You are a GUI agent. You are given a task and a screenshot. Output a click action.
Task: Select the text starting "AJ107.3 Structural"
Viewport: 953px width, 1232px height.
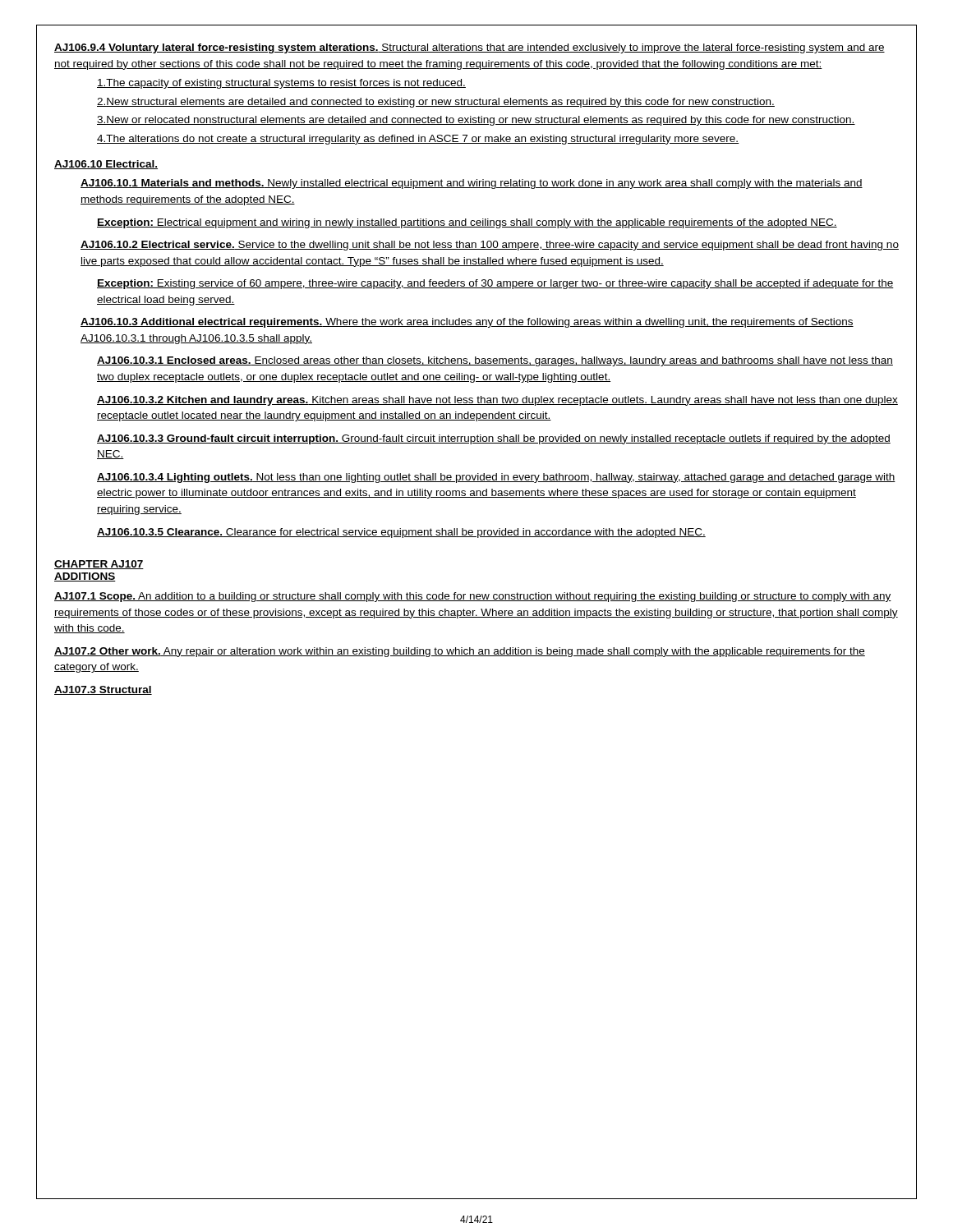coord(103,689)
